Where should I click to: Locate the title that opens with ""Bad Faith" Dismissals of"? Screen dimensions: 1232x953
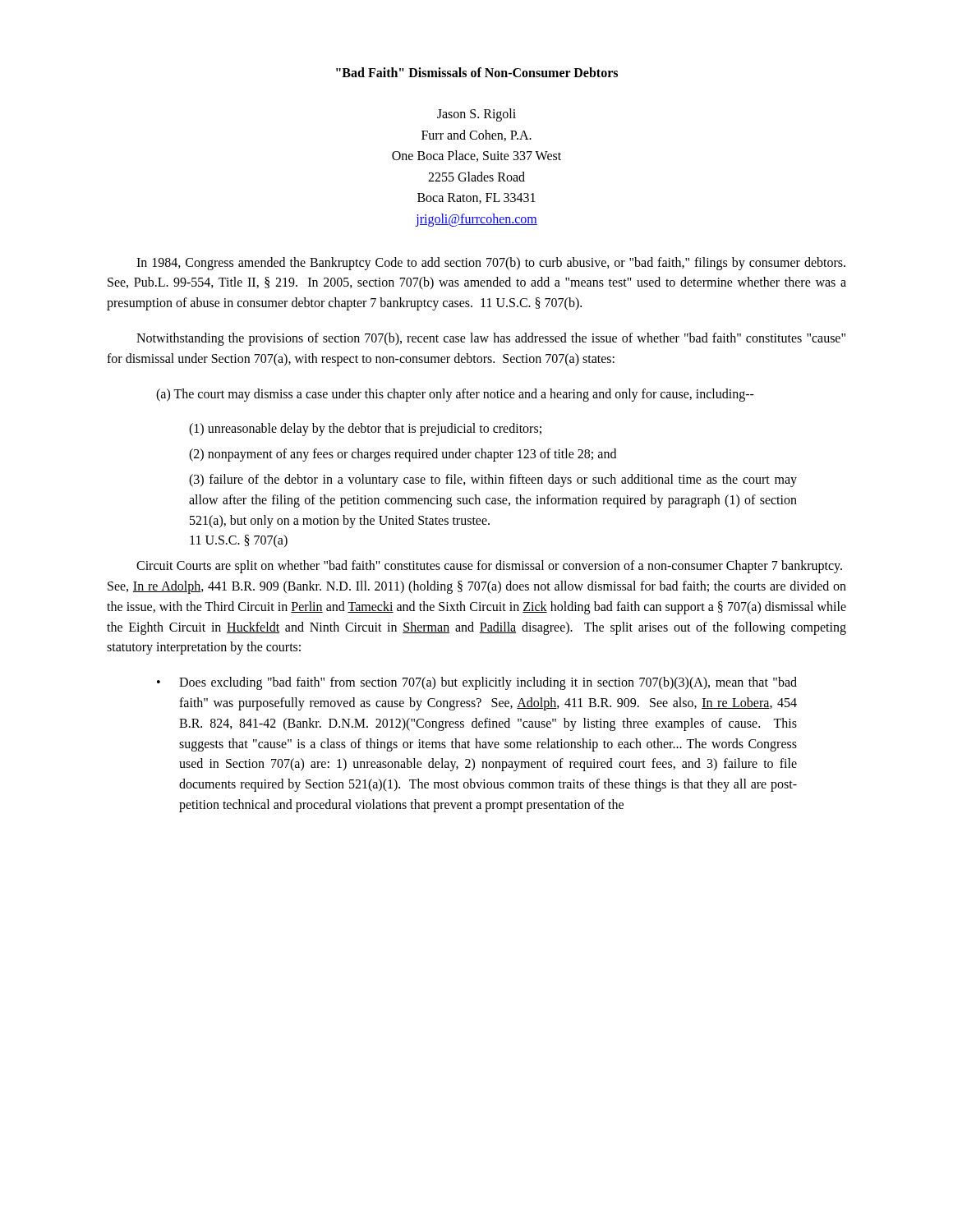click(476, 73)
